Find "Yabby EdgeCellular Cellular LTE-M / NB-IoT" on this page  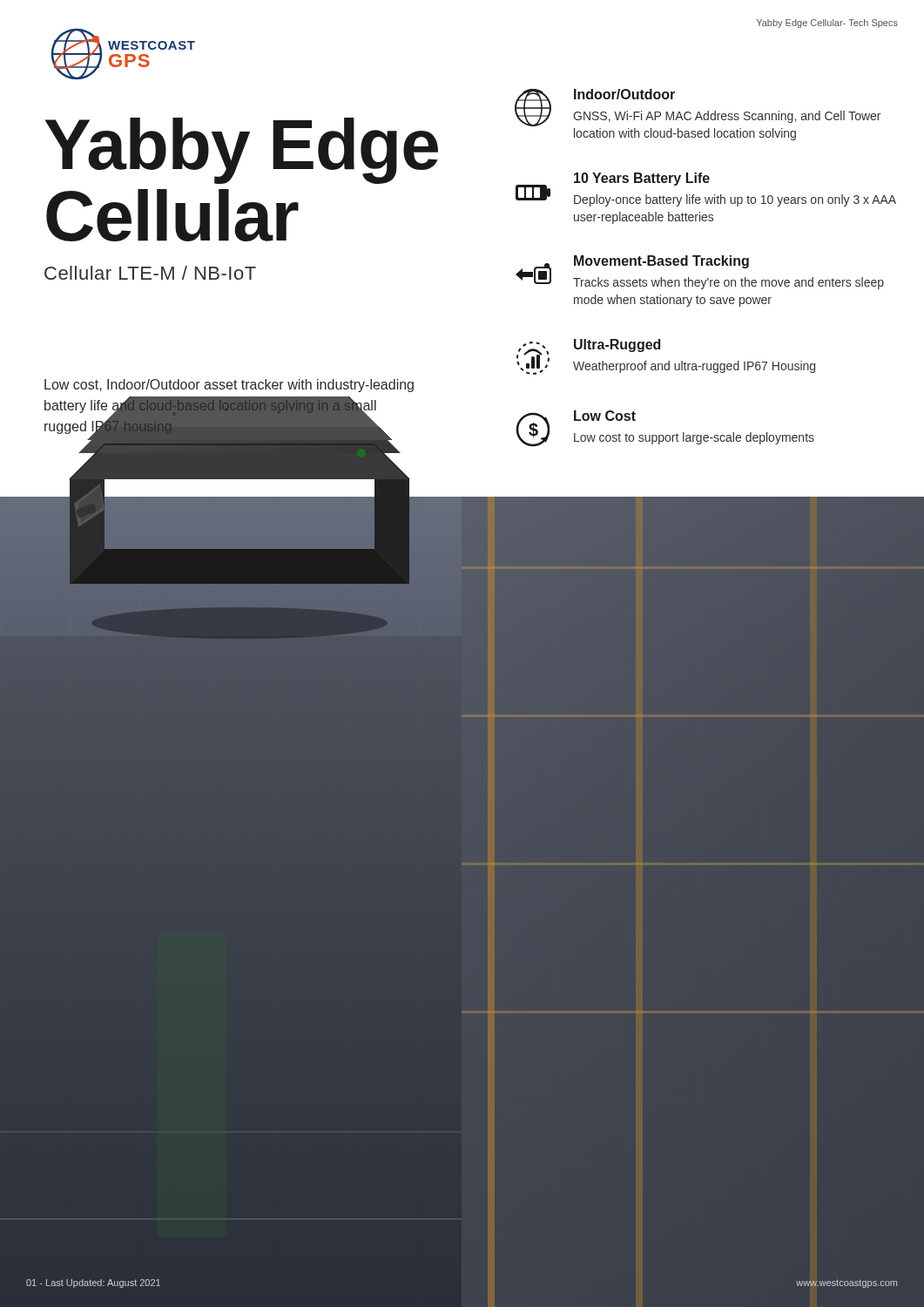point(242,197)
